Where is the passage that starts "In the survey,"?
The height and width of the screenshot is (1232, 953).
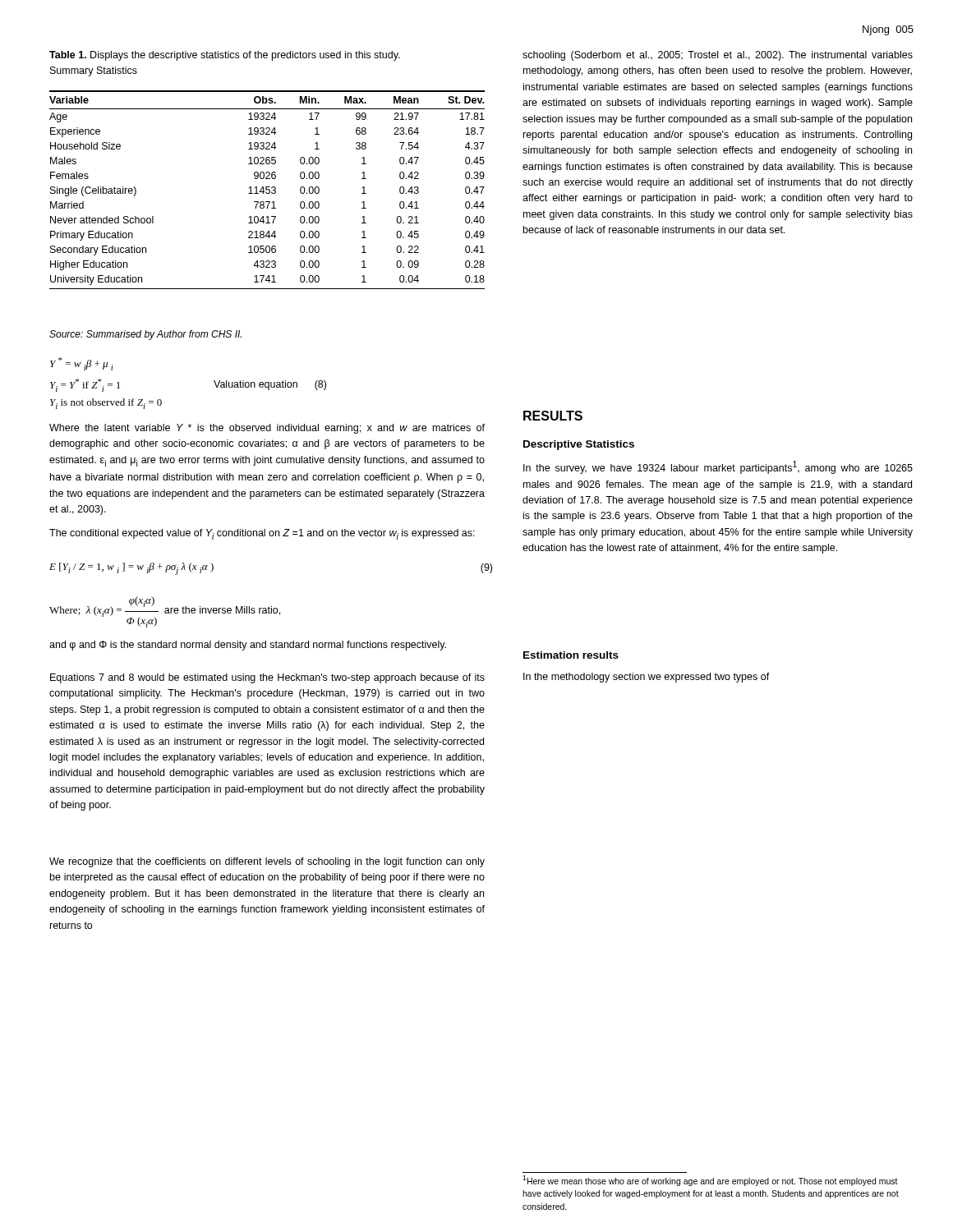(x=718, y=507)
